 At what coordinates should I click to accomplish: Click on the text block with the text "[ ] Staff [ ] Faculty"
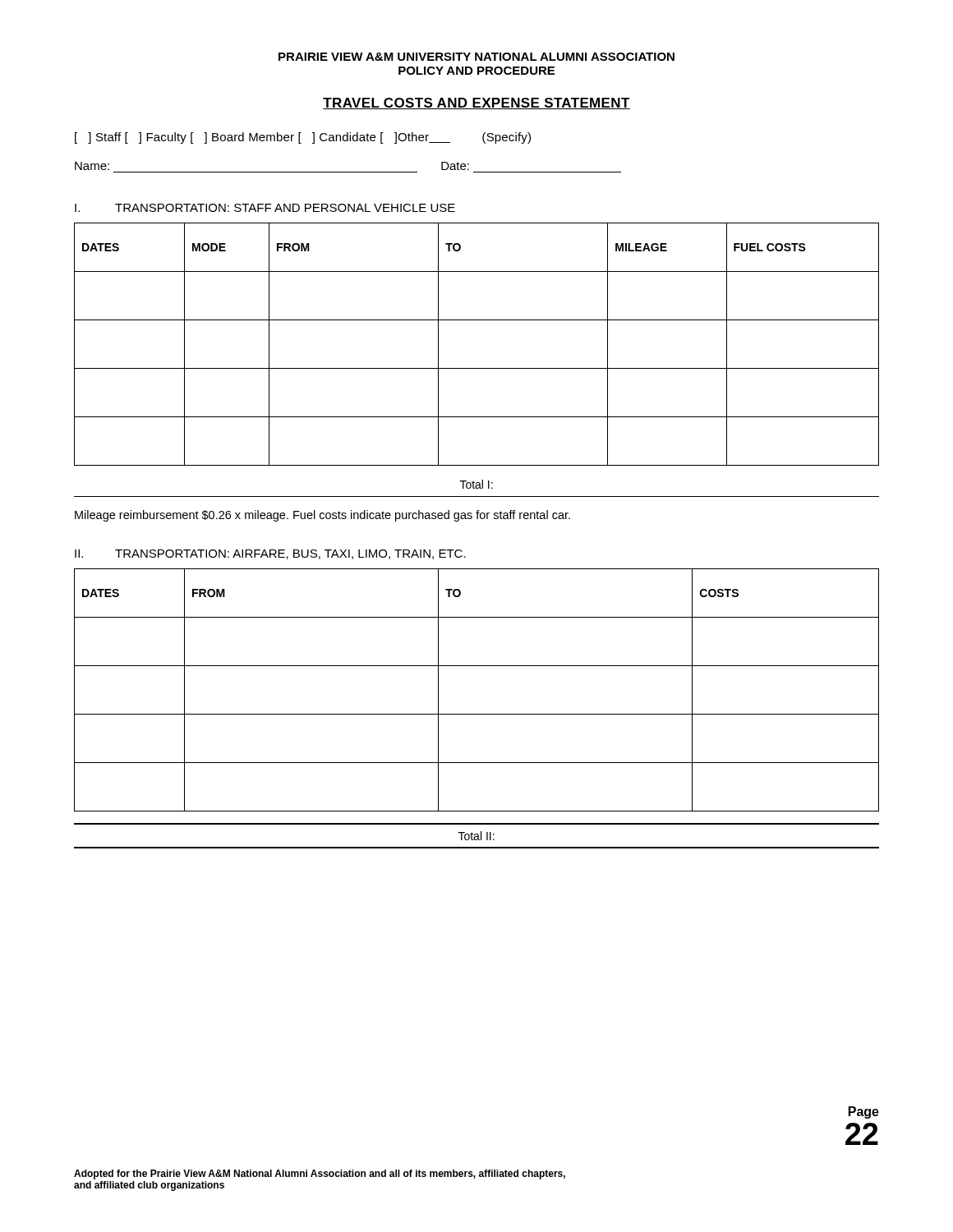point(303,137)
